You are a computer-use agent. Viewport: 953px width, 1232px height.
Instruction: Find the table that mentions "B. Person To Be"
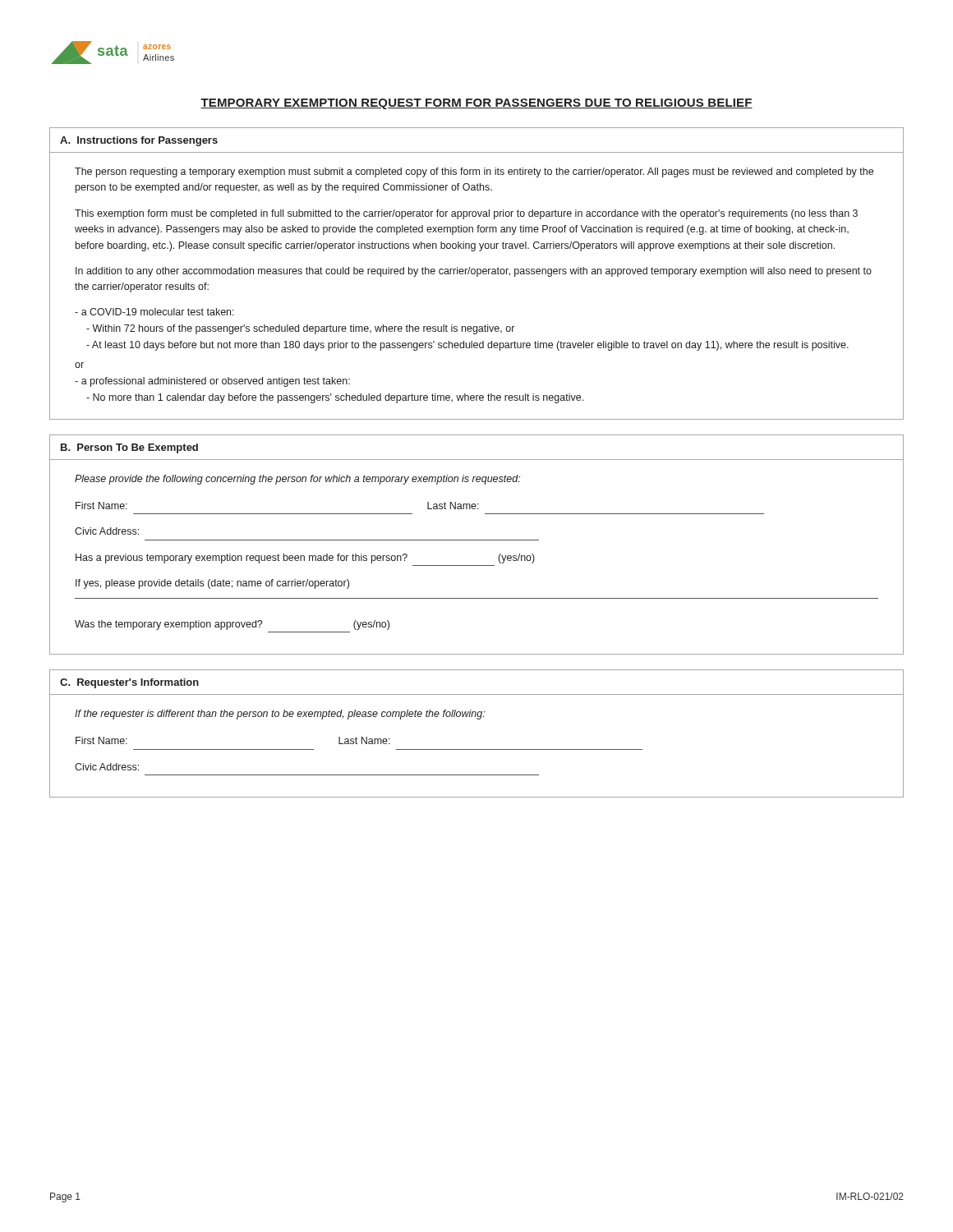(476, 544)
